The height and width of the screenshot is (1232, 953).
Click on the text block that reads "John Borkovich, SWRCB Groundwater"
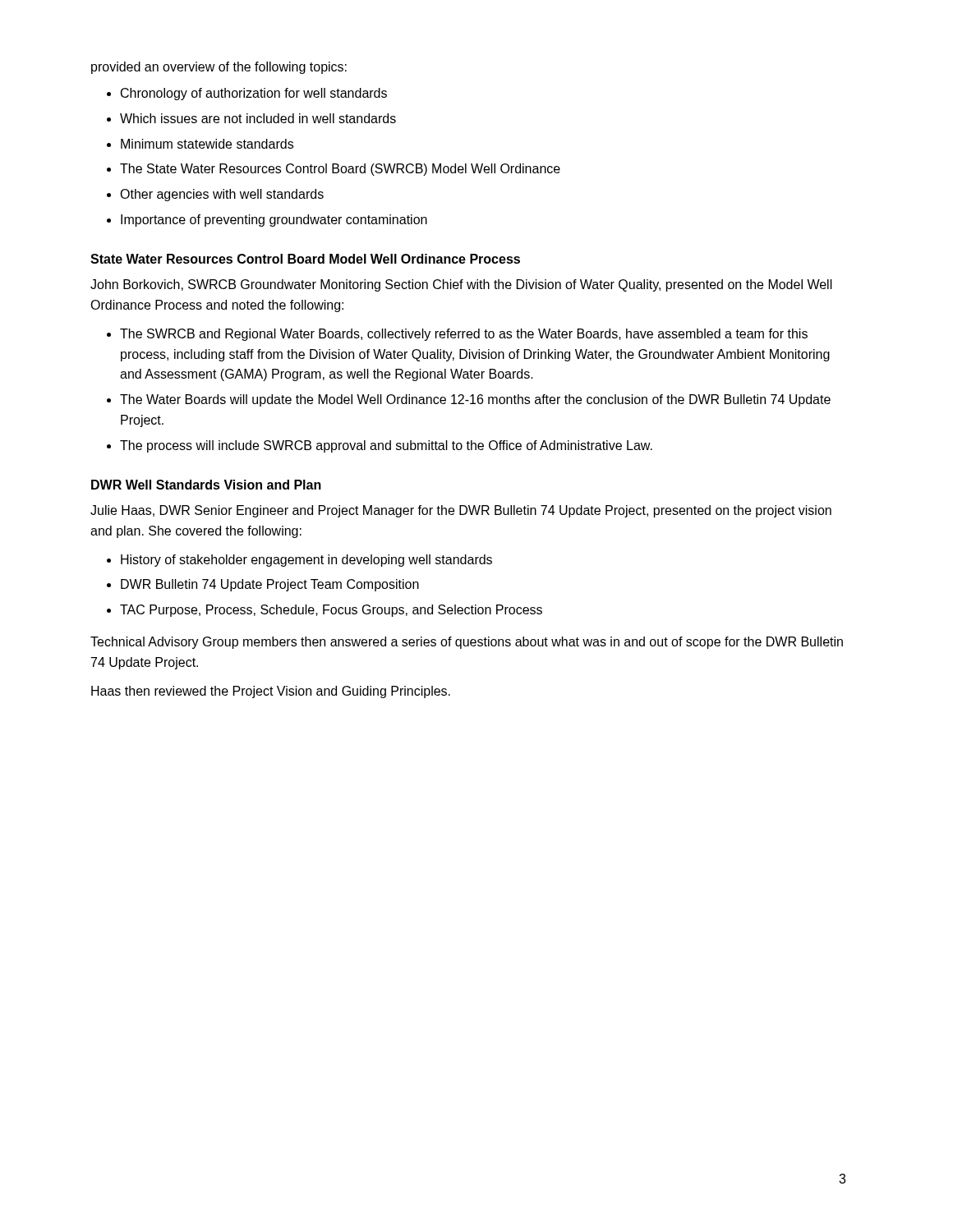coord(468,296)
